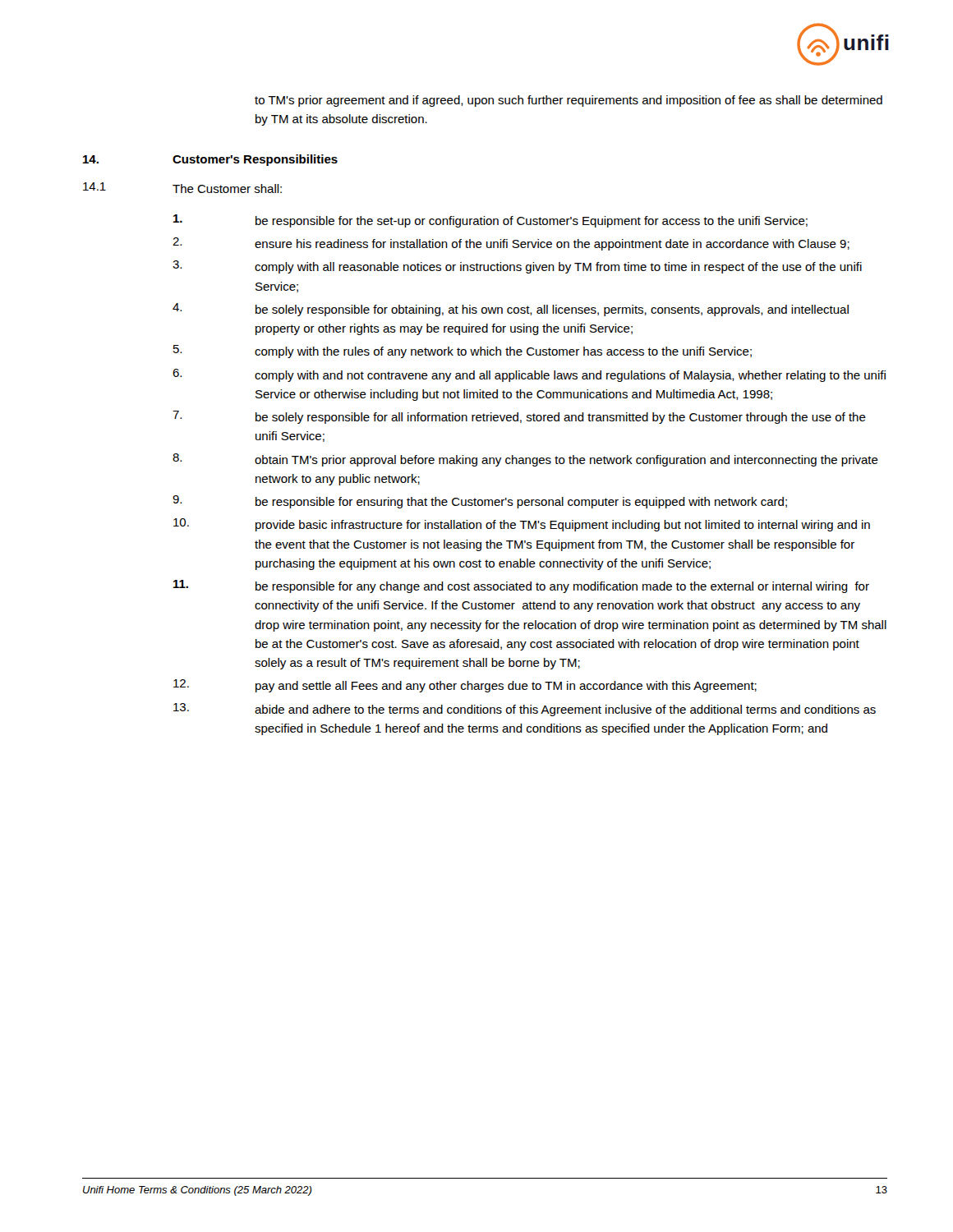Select the text starting "1 The Customer"

[182, 188]
